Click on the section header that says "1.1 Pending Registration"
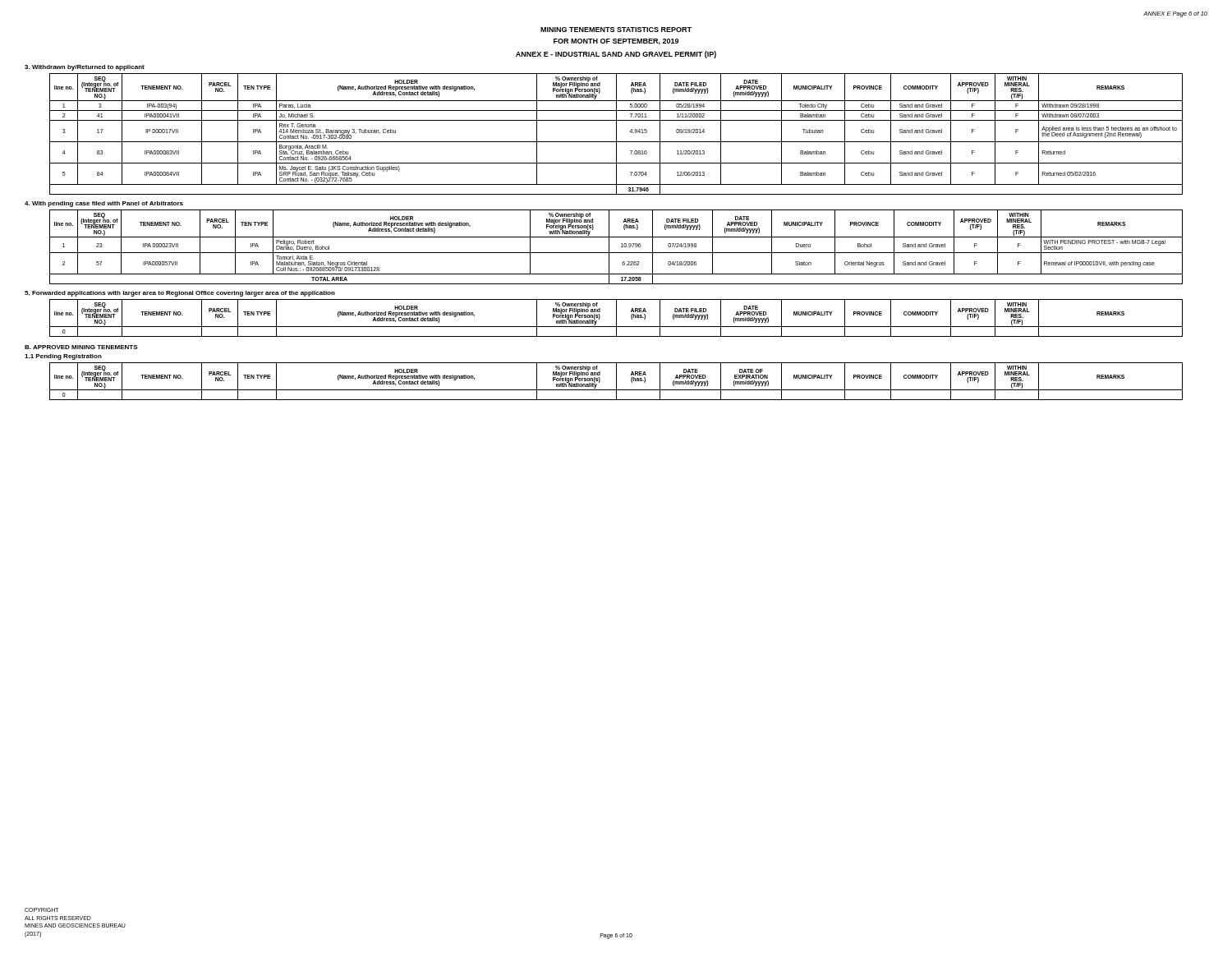This screenshot has height=953, width=1232. pos(63,356)
